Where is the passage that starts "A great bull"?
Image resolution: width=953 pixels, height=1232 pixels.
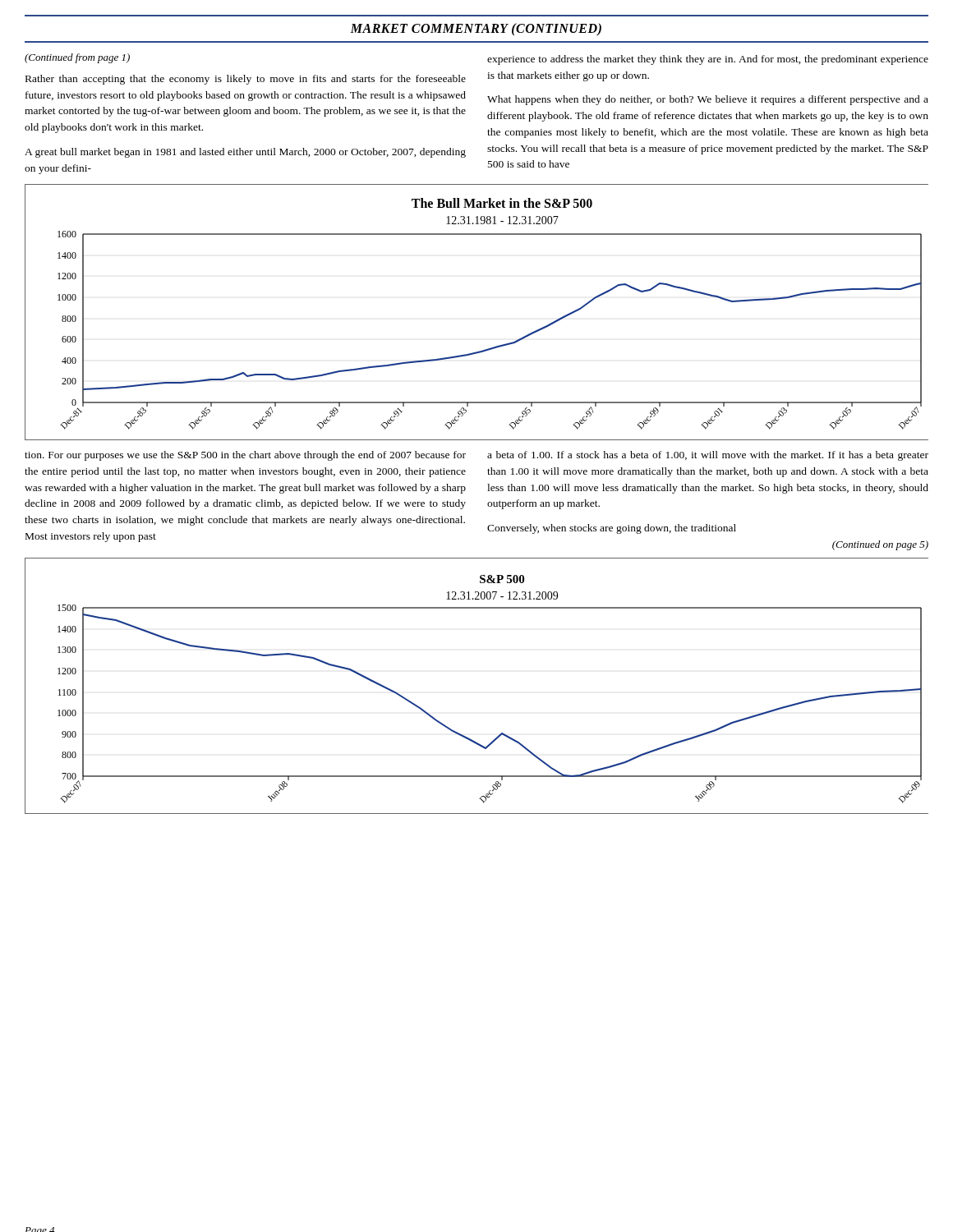tap(245, 159)
